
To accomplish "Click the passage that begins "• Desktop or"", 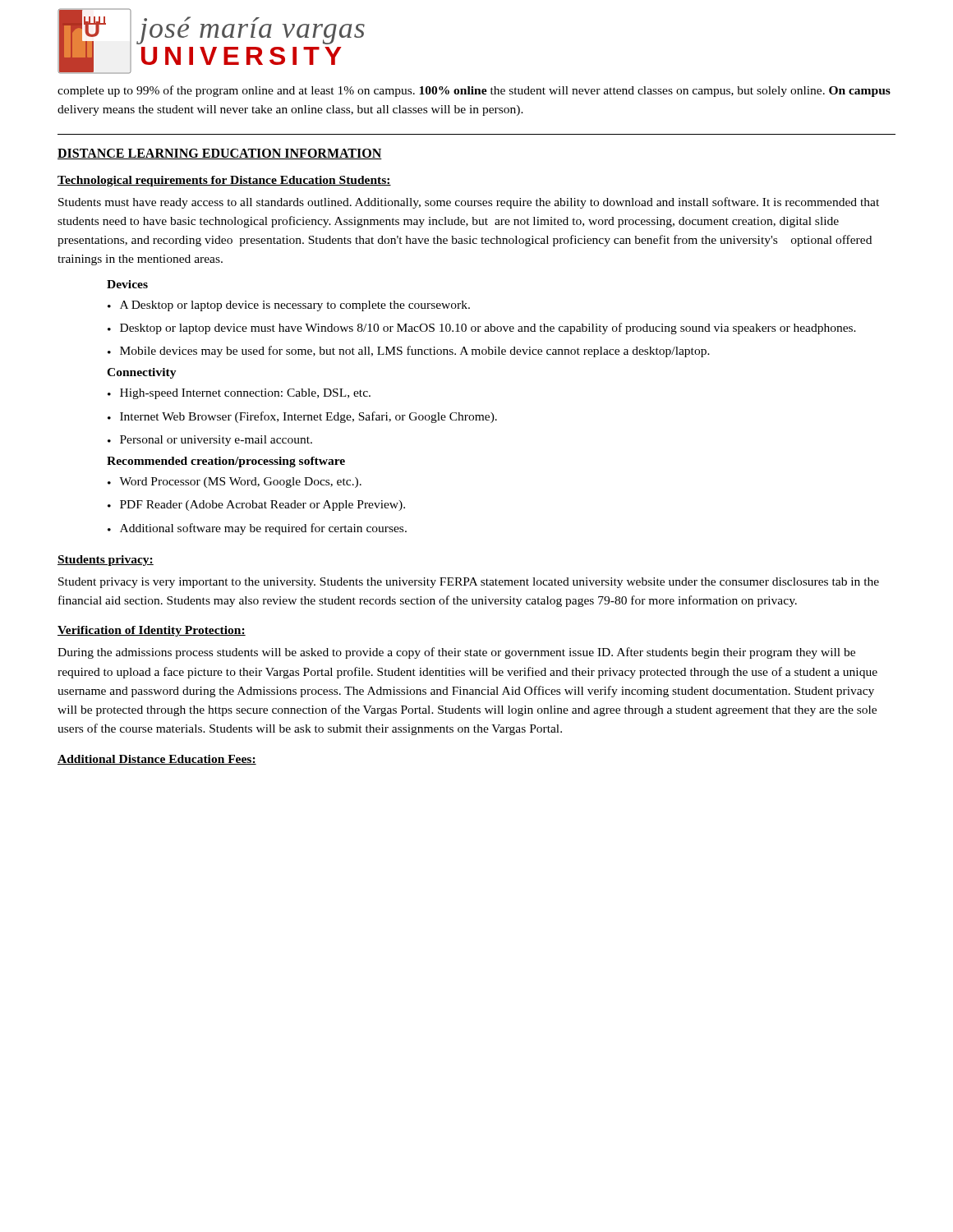I will 501,328.
